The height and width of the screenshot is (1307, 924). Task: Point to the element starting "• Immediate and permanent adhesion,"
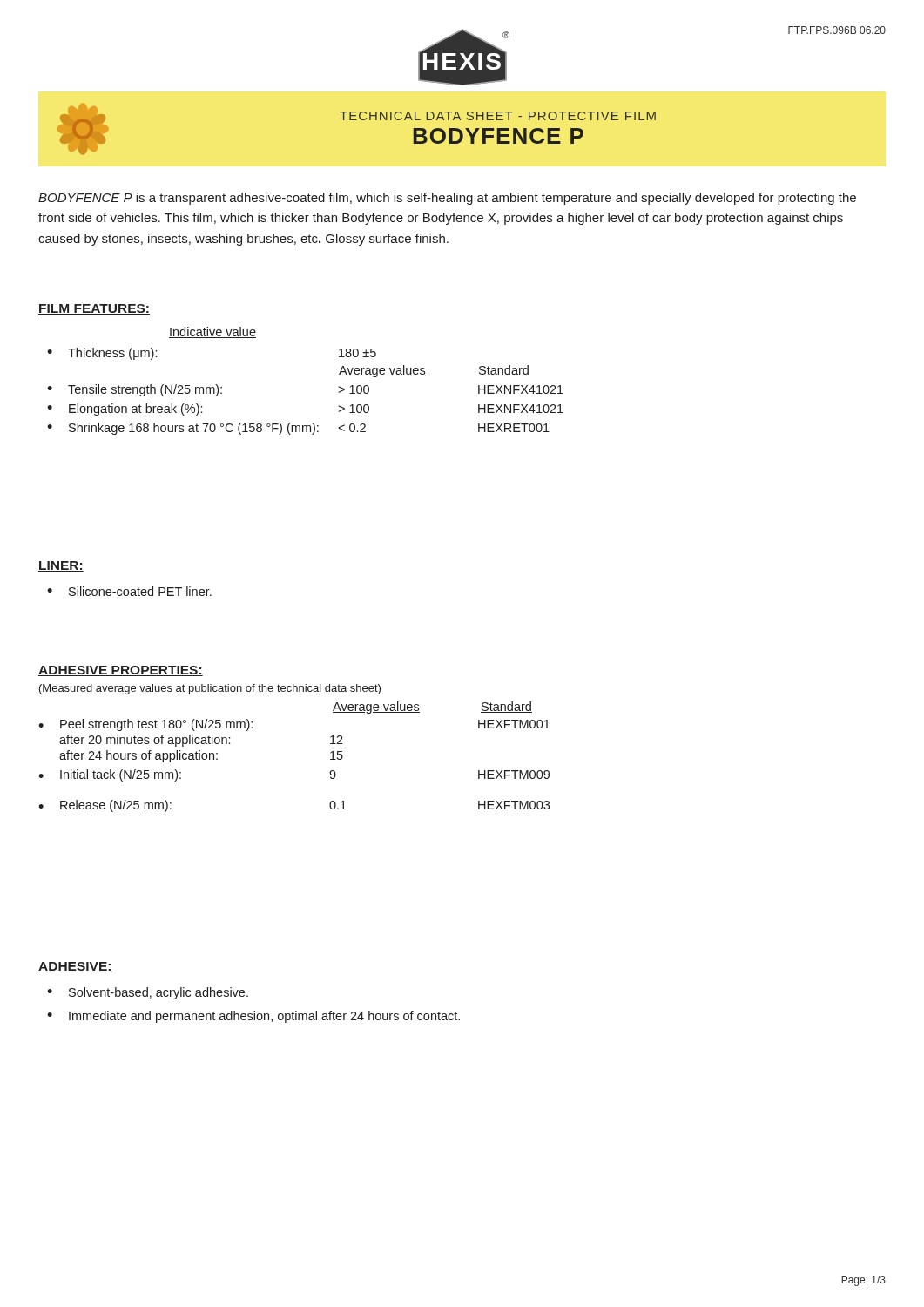[466, 1016]
